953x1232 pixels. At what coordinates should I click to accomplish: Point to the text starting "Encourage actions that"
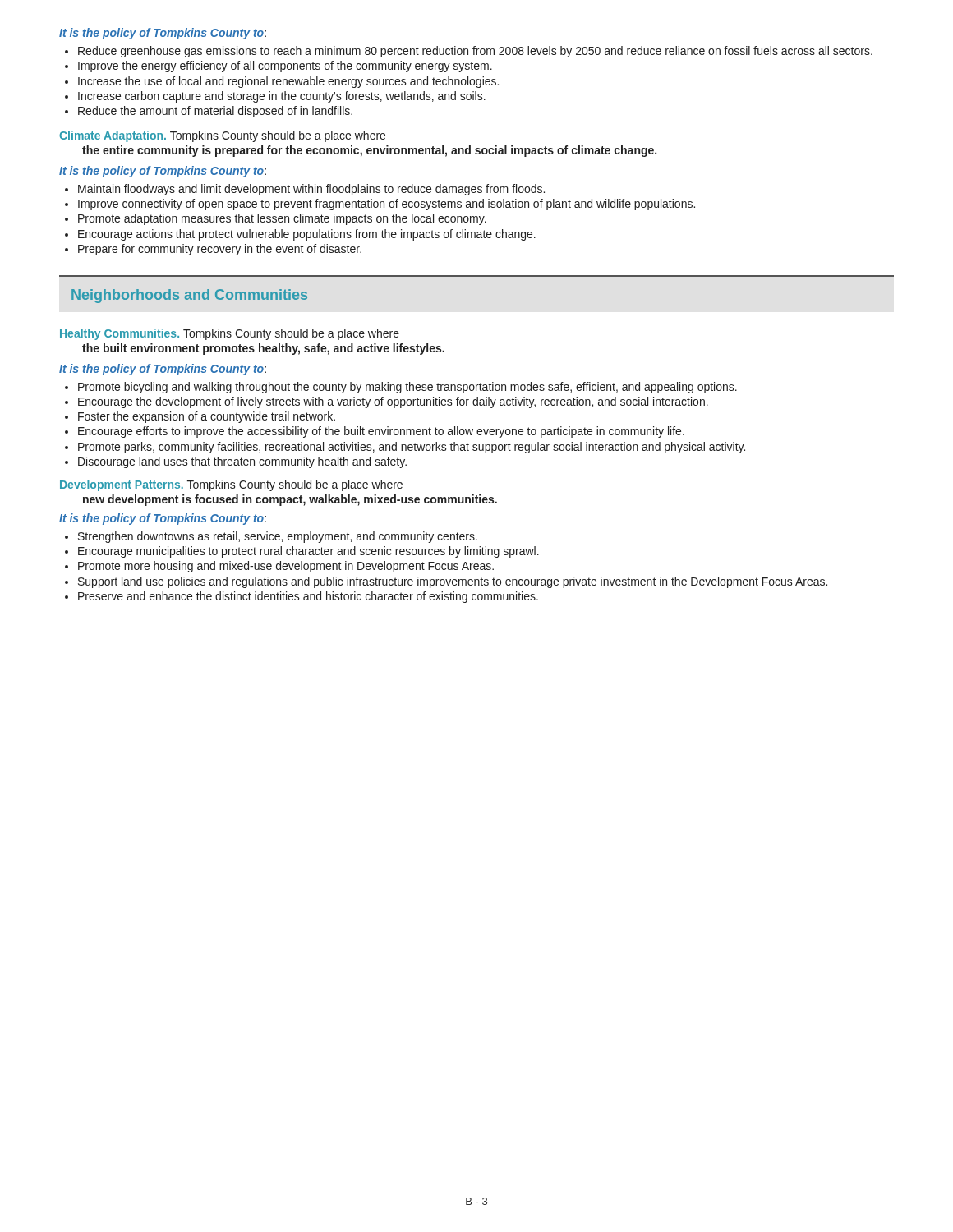(476, 234)
